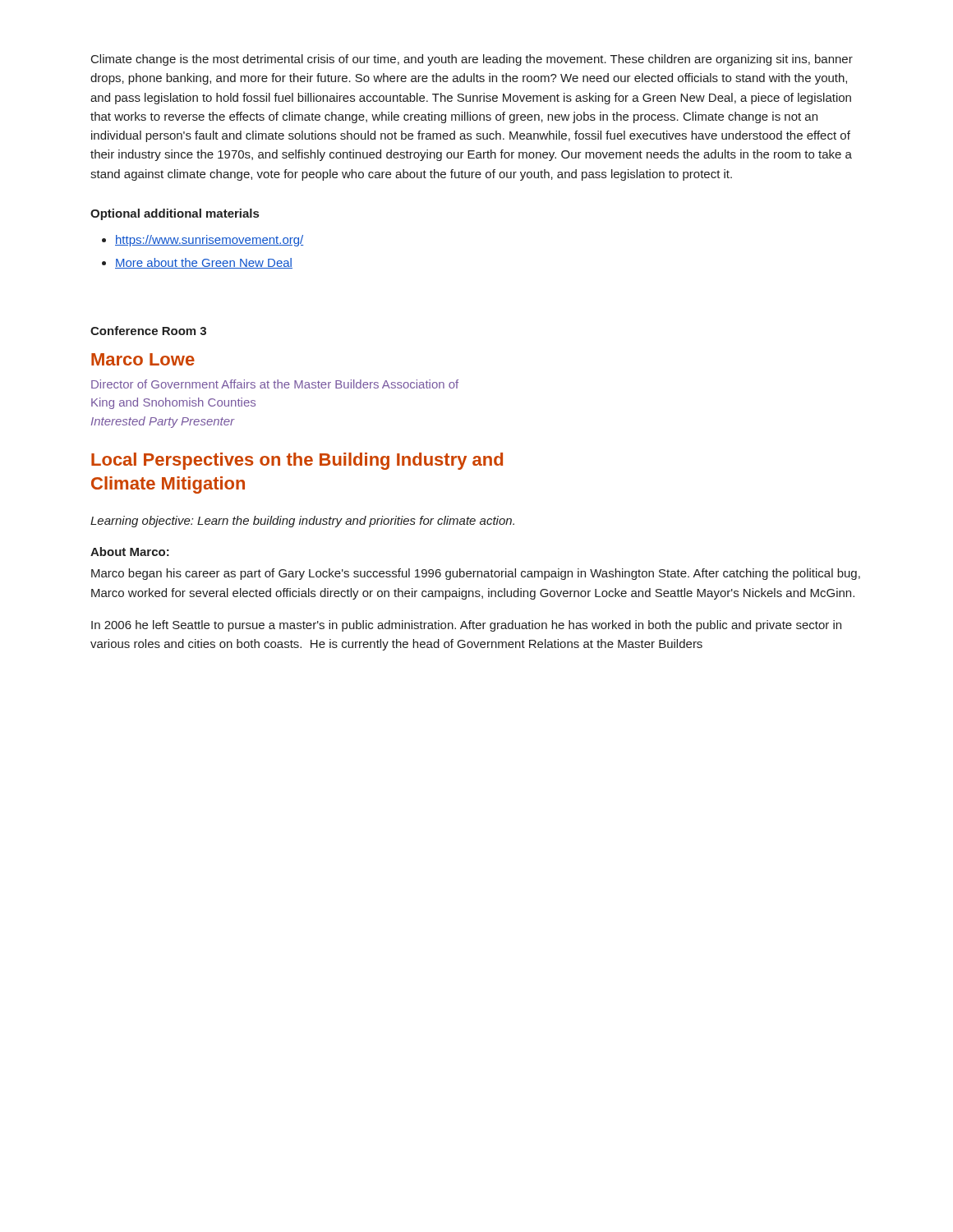Locate the title containing "Marco Lowe"
953x1232 pixels.
pos(143,359)
